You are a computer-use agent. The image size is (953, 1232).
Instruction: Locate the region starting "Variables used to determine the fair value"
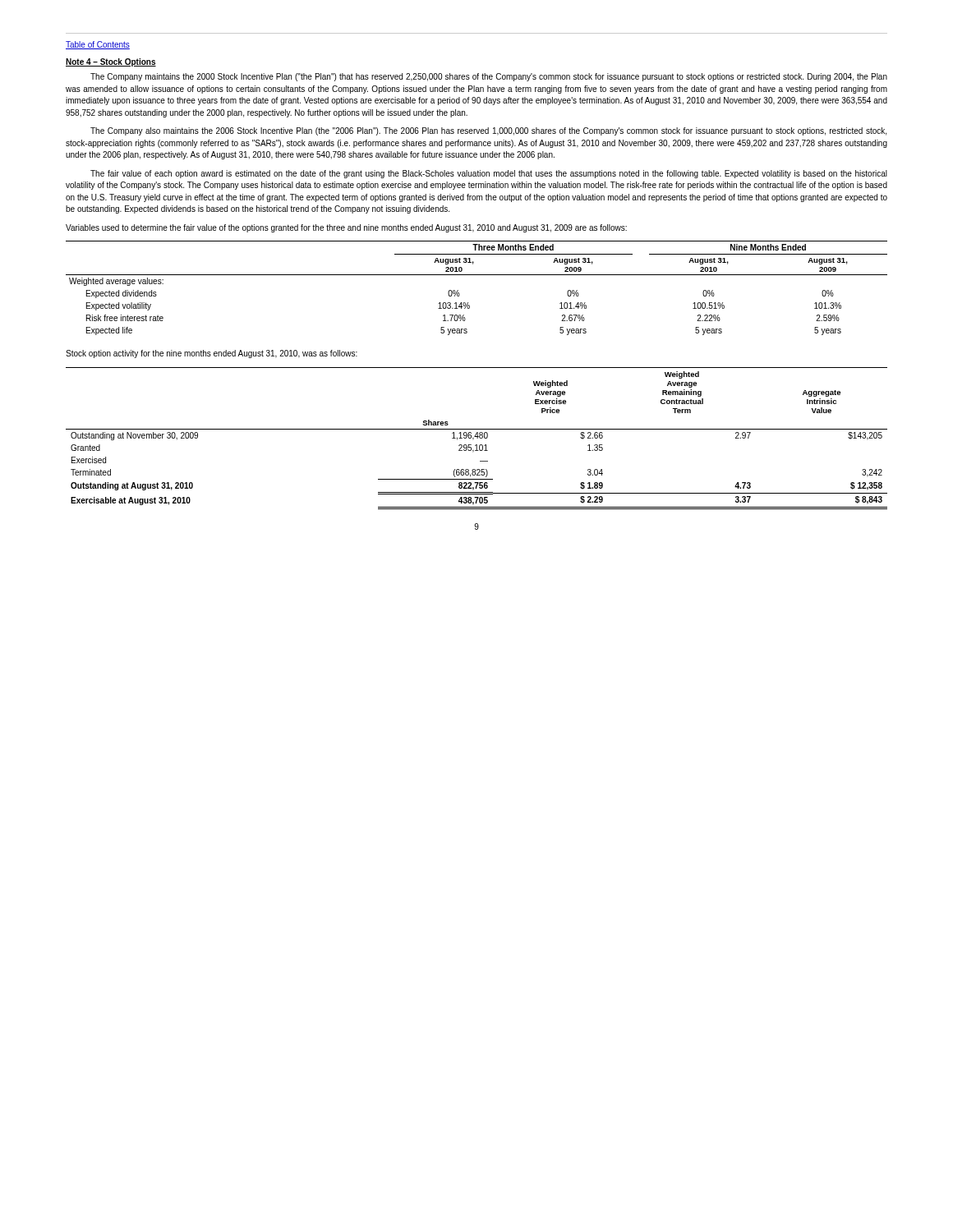point(347,227)
